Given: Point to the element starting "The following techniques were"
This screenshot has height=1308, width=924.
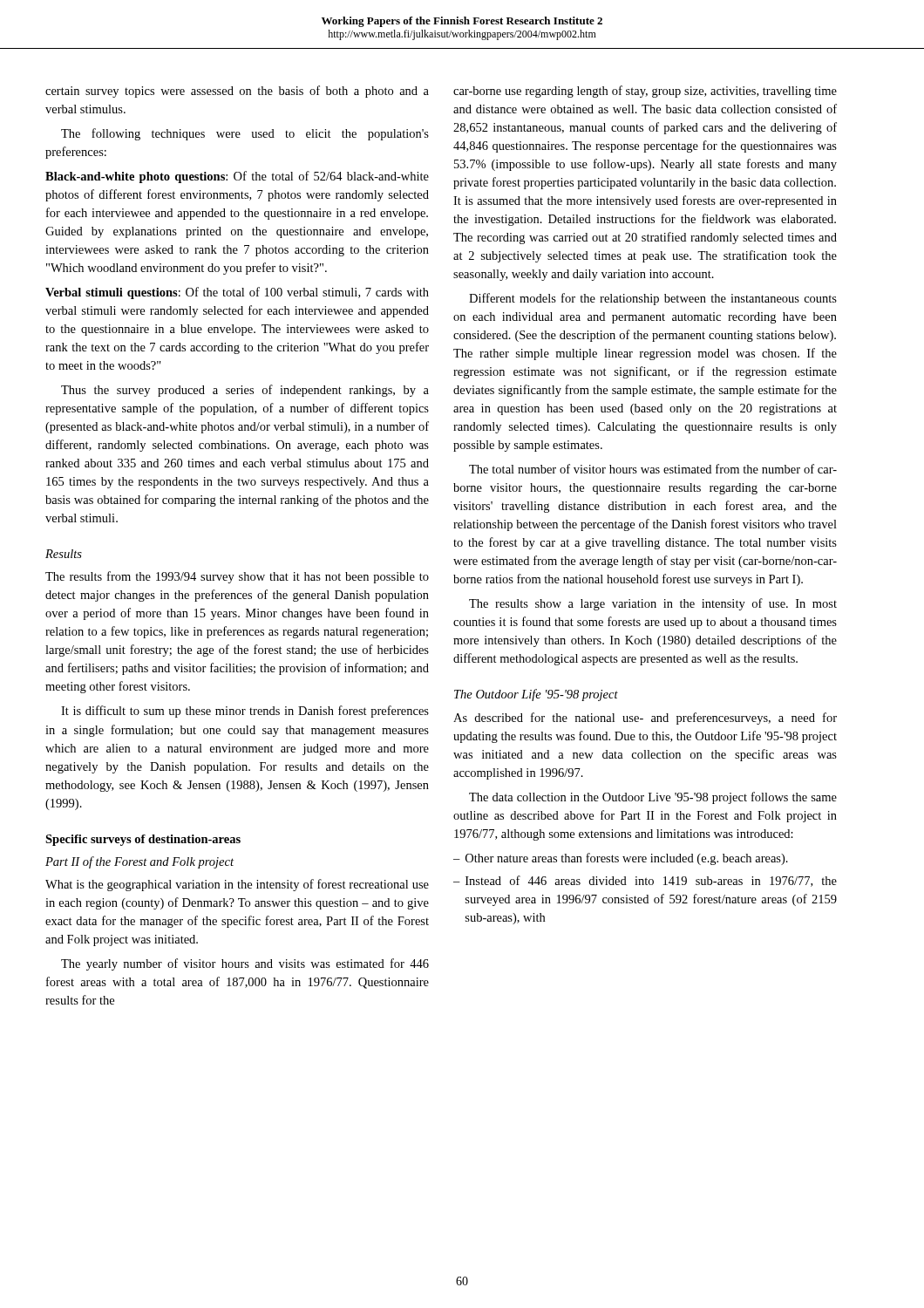Looking at the screenshot, I should [237, 143].
